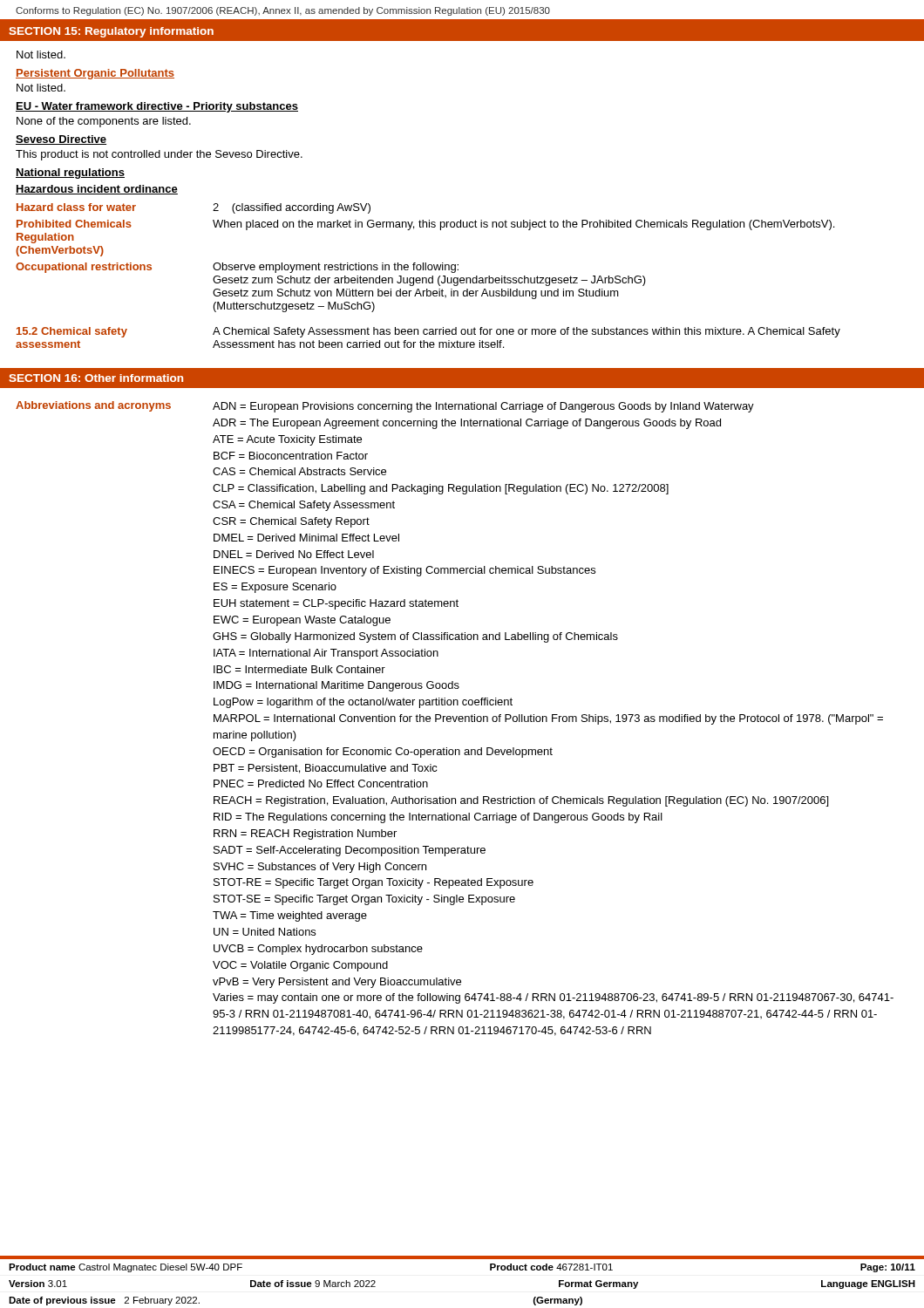Find the section header with the text "Seveso Directive"

pos(61,139)
